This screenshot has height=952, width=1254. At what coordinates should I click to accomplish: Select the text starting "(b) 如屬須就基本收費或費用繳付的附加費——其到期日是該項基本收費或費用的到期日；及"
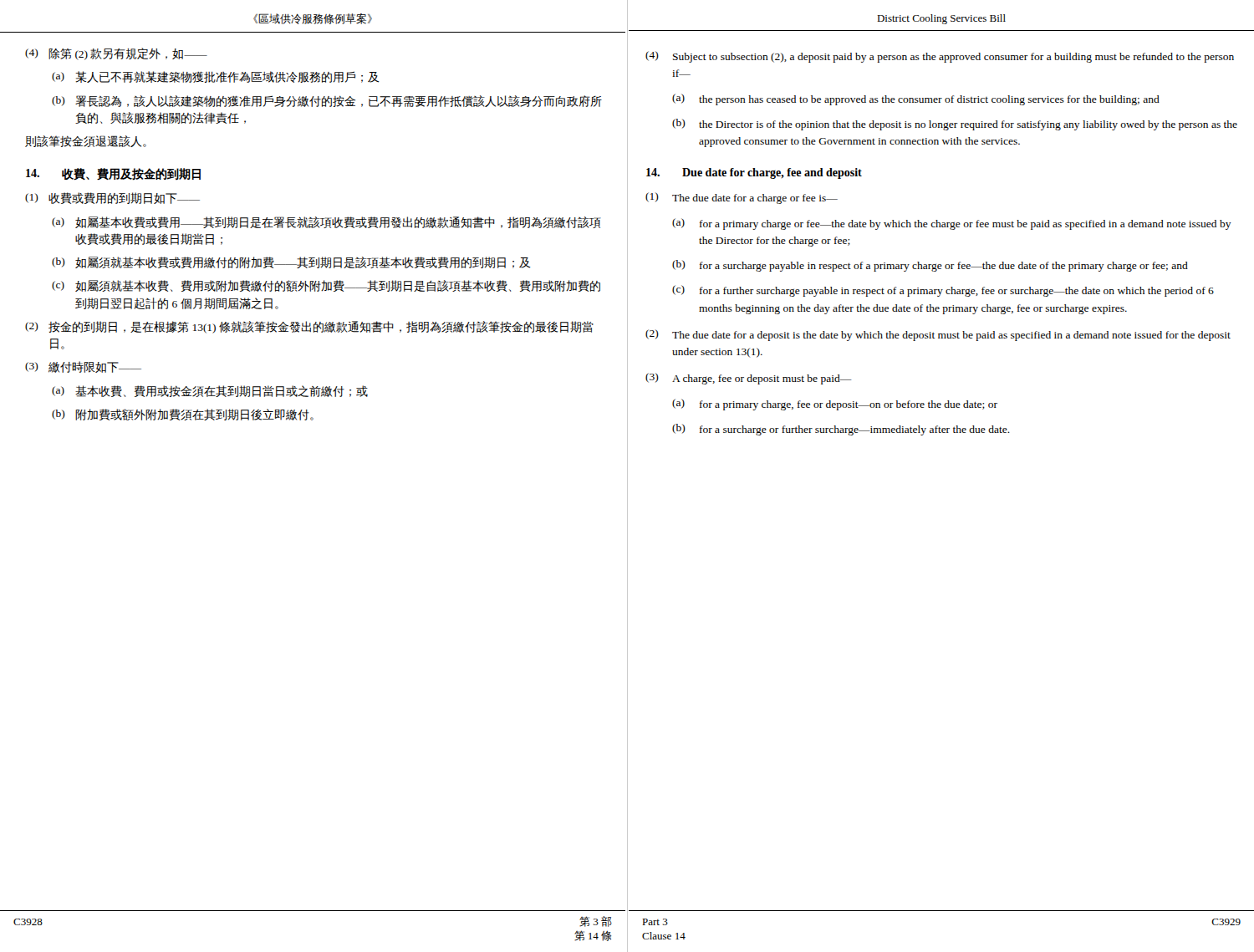point(331,263)
